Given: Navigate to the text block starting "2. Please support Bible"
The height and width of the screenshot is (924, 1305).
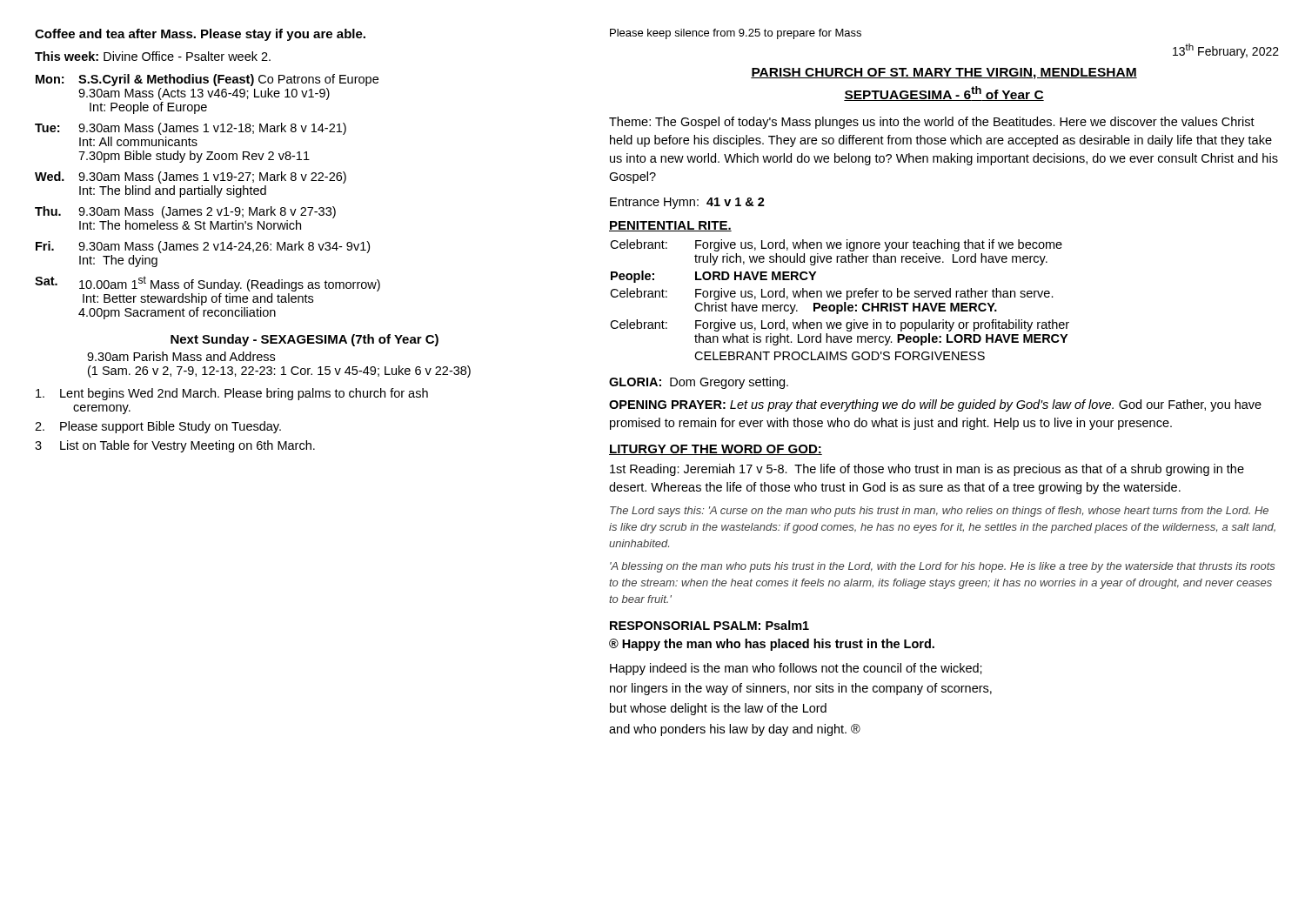Looking at the screenshot, I should pyautogui.click(x=158, y=426).
